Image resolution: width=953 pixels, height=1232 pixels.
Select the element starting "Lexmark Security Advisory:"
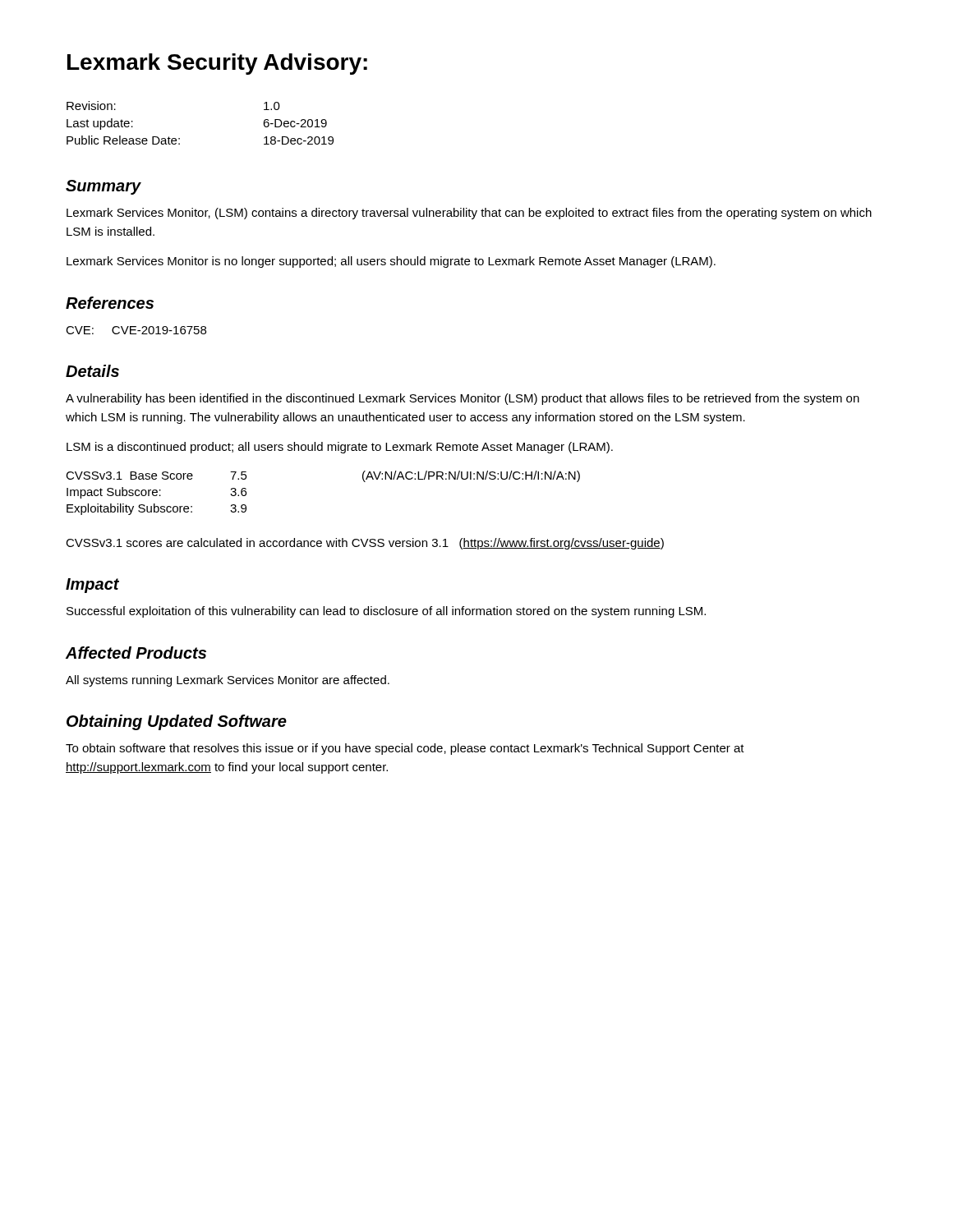[217, 64]
